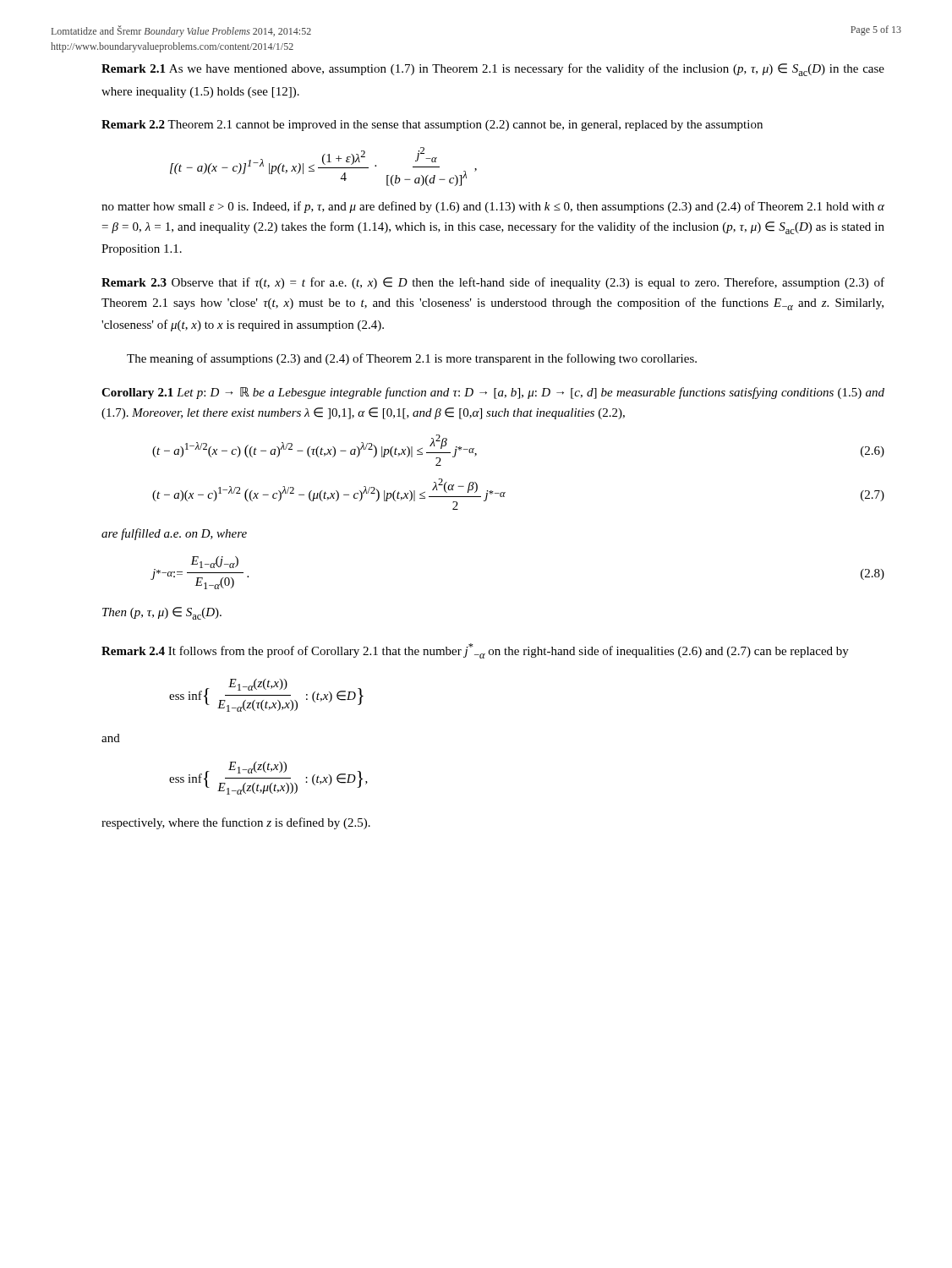
Task: Click on the formula that reads "j*−α := E1−α(j−α) E1−α(0) . (2.8)"
Action: point(215,573)
